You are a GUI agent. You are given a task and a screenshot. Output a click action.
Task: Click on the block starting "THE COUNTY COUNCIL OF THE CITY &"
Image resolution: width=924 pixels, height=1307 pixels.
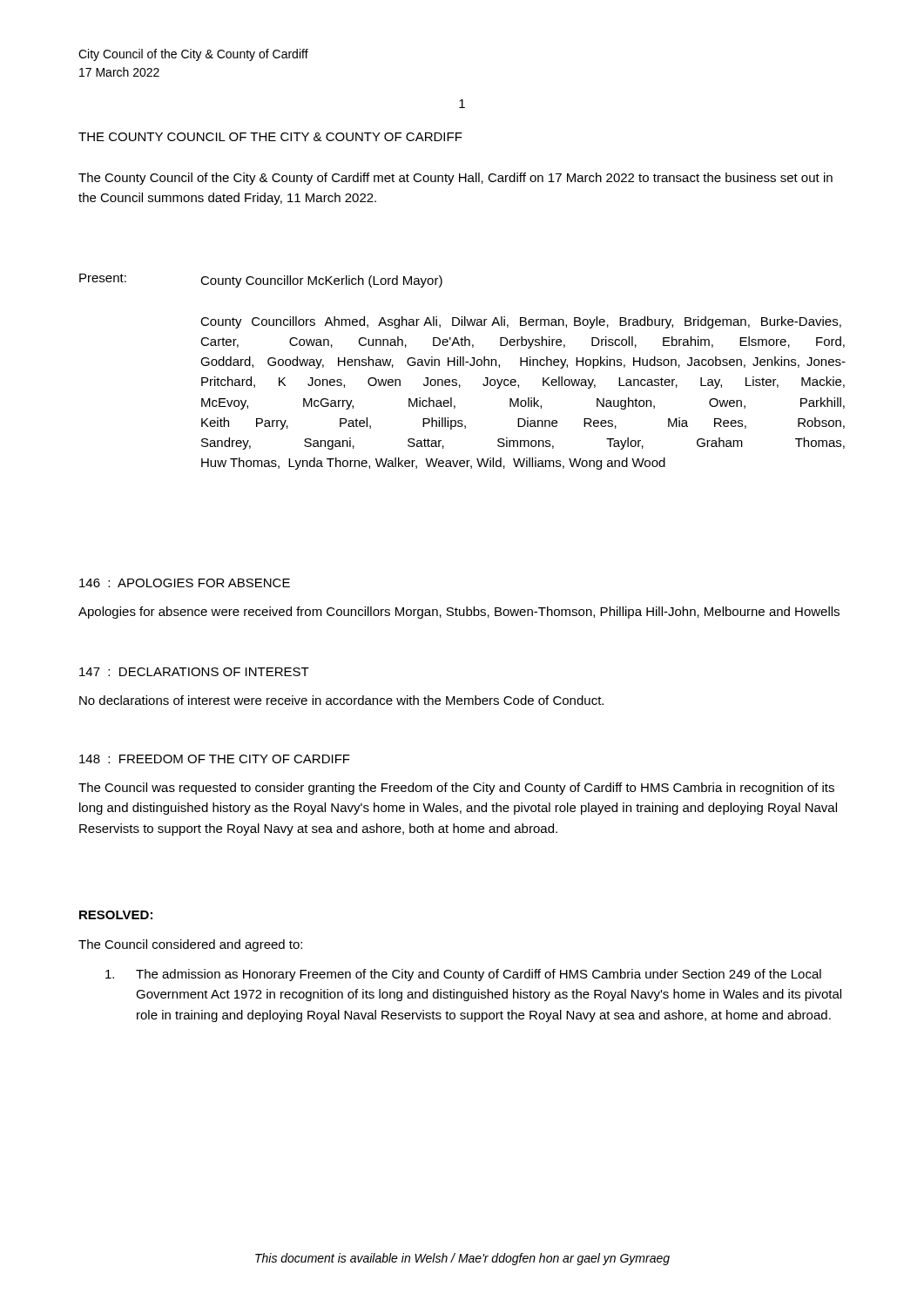[270, 136]
